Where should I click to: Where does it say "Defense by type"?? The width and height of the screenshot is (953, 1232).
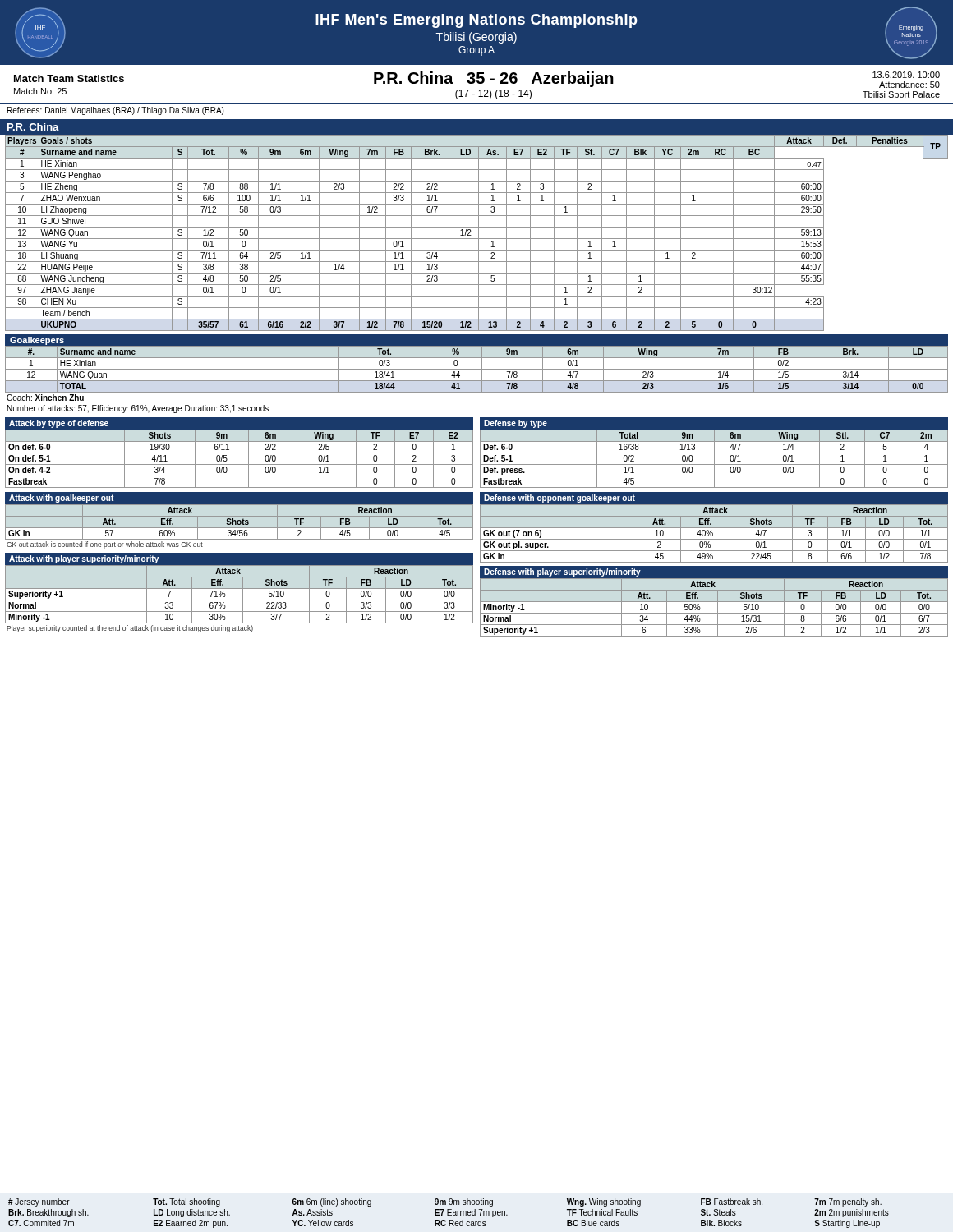(515, 423)
